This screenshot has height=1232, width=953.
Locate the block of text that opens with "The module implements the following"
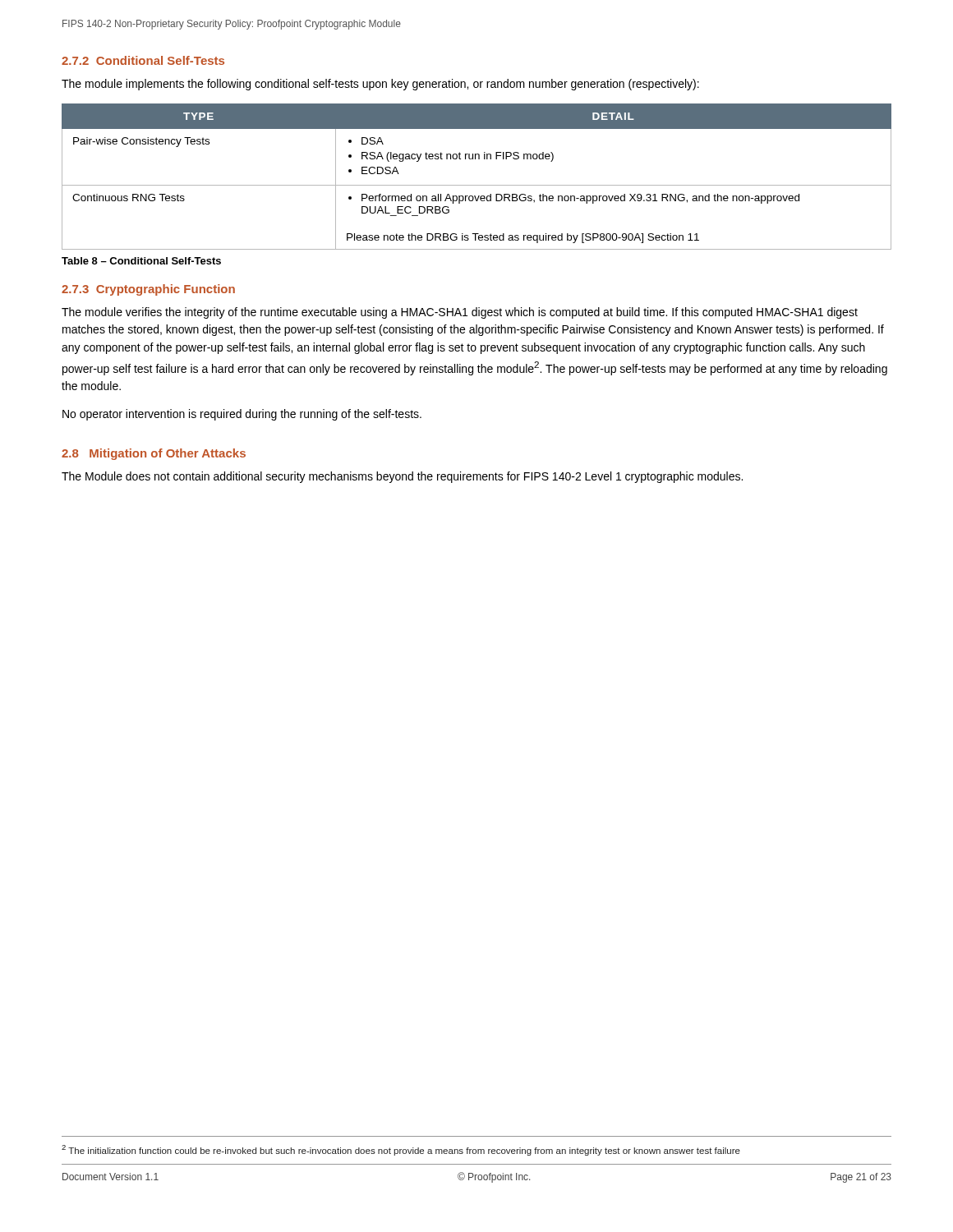pyautogui.click(x=381, y=84)
